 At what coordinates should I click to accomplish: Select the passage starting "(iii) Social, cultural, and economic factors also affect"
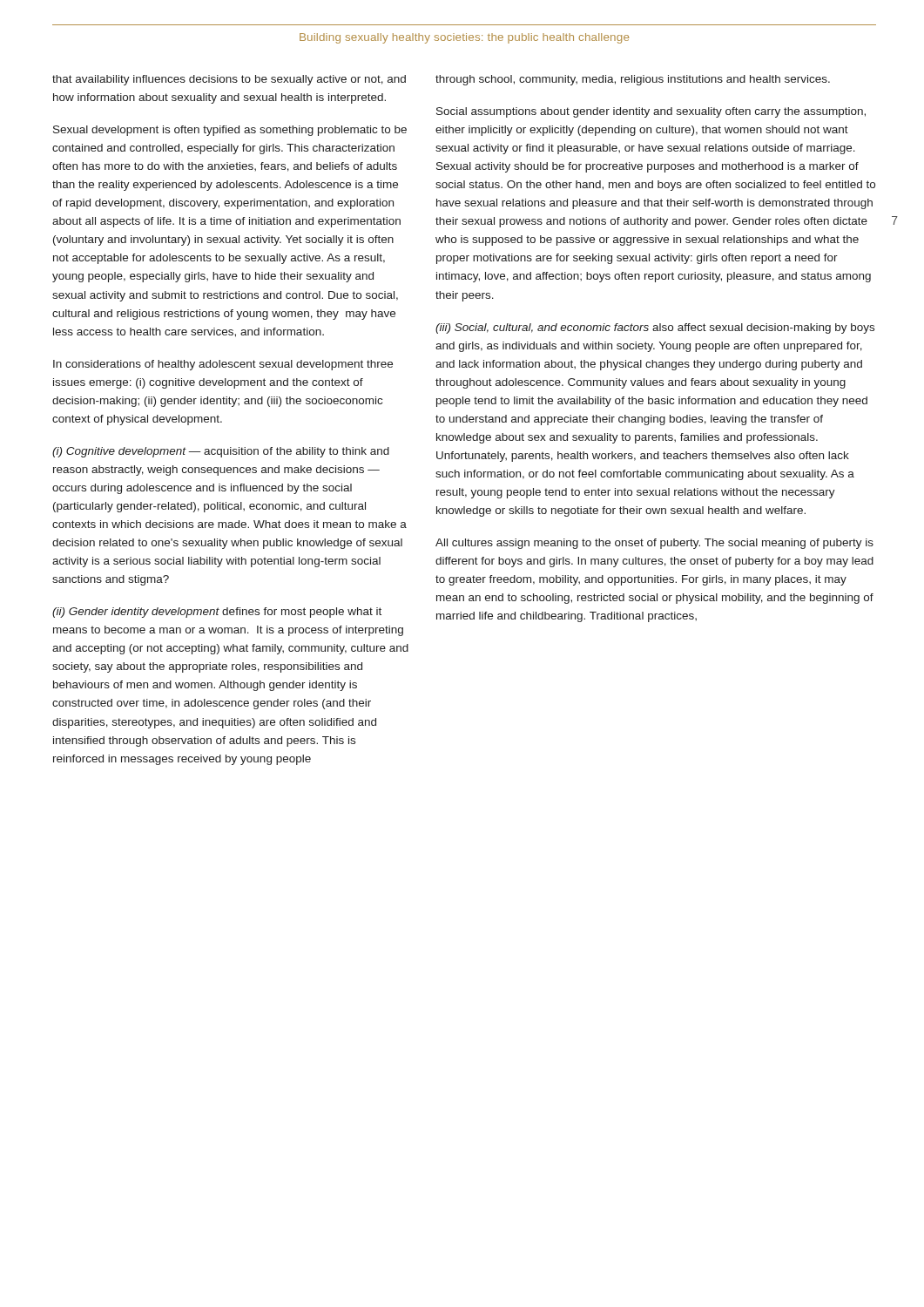(x=655, y=419)
